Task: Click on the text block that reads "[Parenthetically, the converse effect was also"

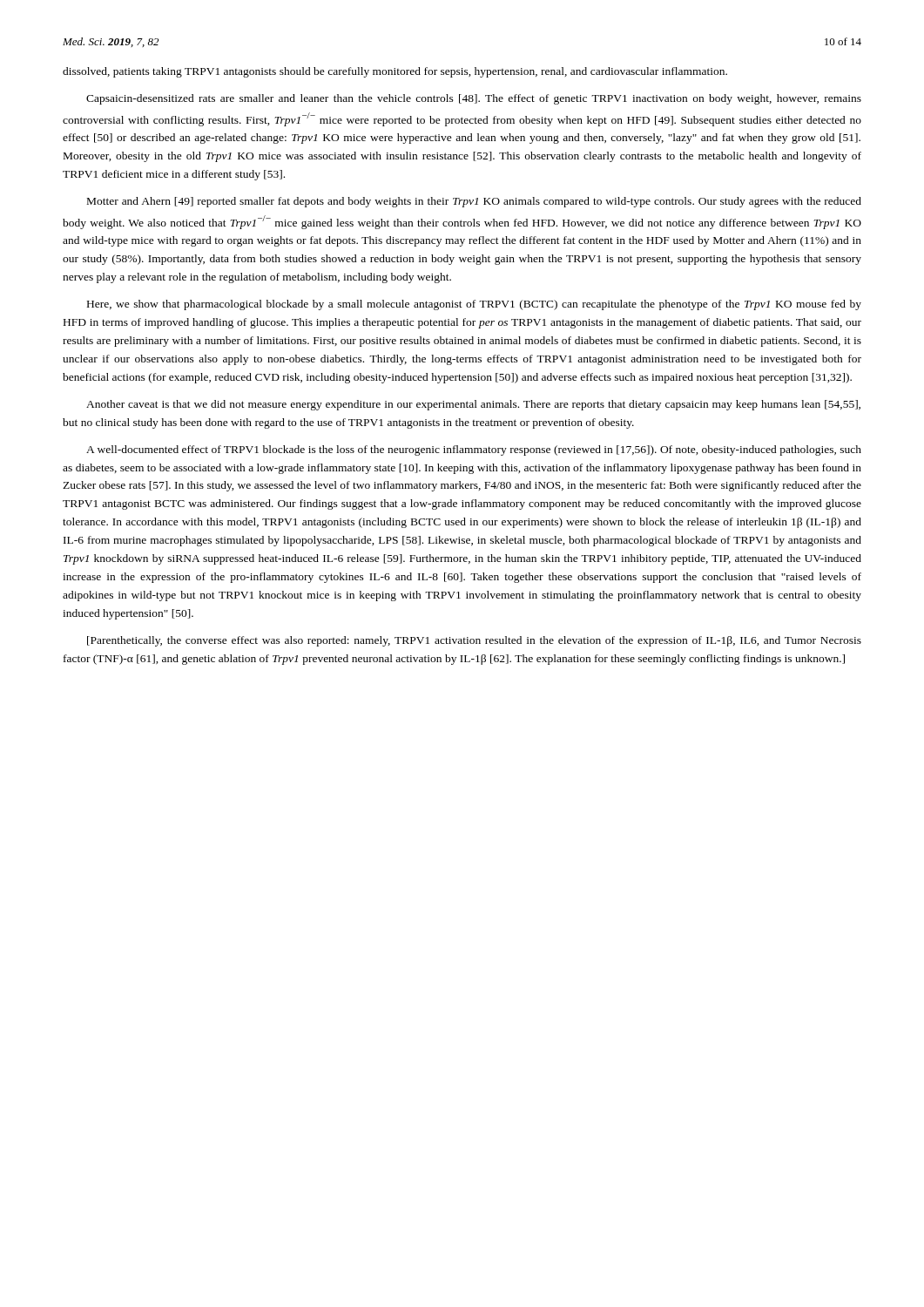Action: 462,650
